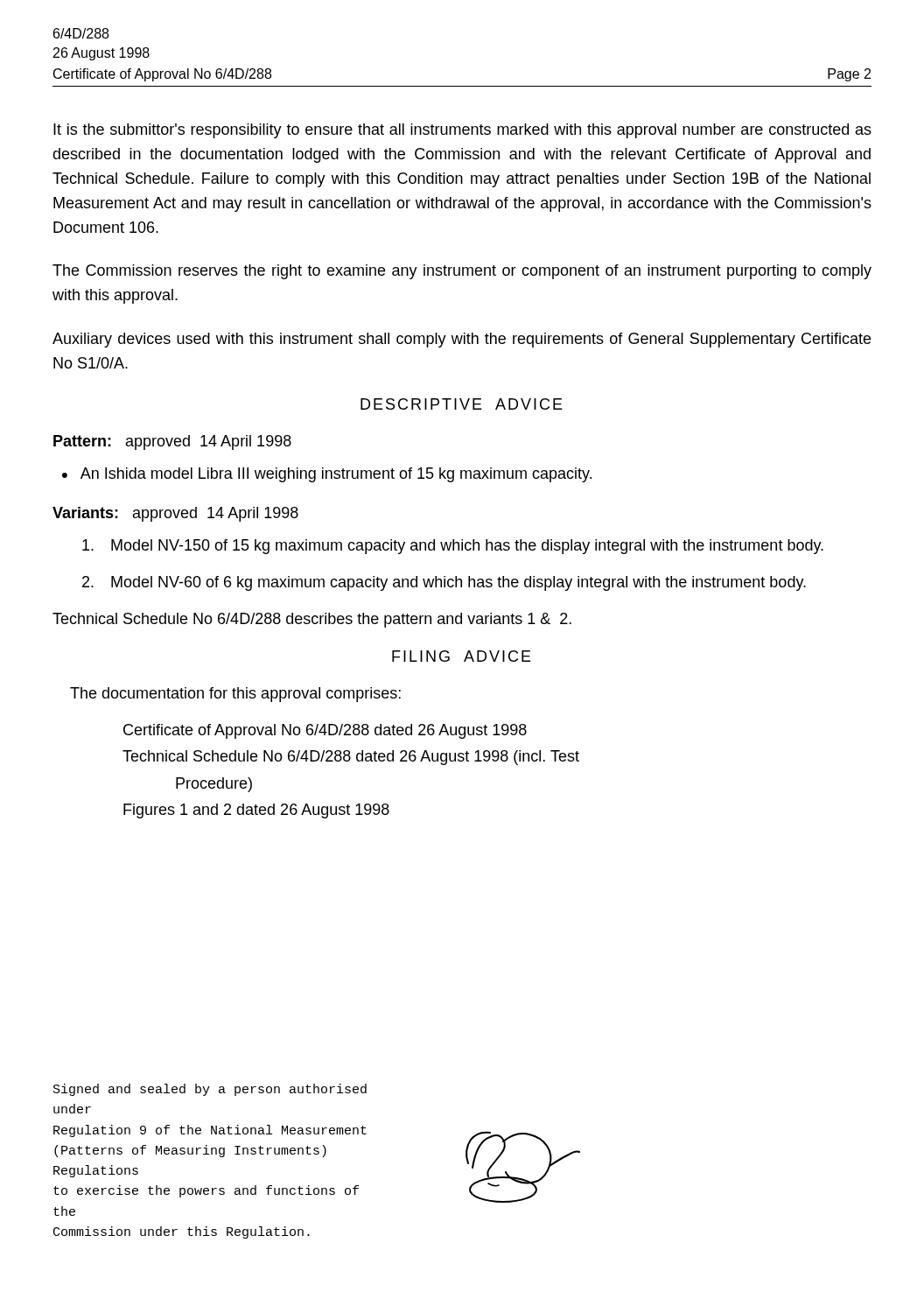This screenshot has height=1313, width=924.
Task: Find the block starting "It is the submittor's responsibility to"
Action: (x=462, y=178)
